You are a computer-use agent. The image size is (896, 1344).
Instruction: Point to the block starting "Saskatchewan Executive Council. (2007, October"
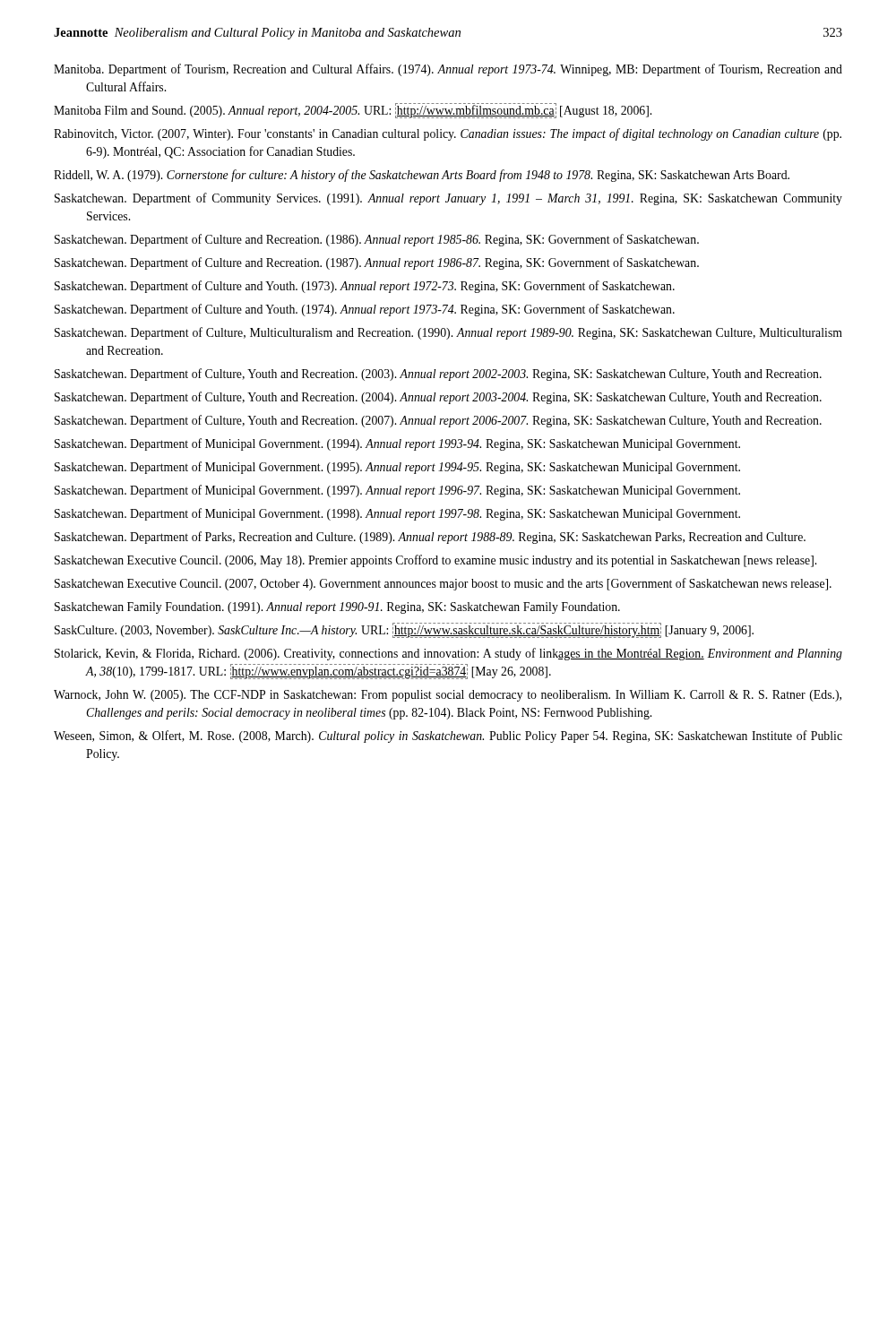(443, 584)
